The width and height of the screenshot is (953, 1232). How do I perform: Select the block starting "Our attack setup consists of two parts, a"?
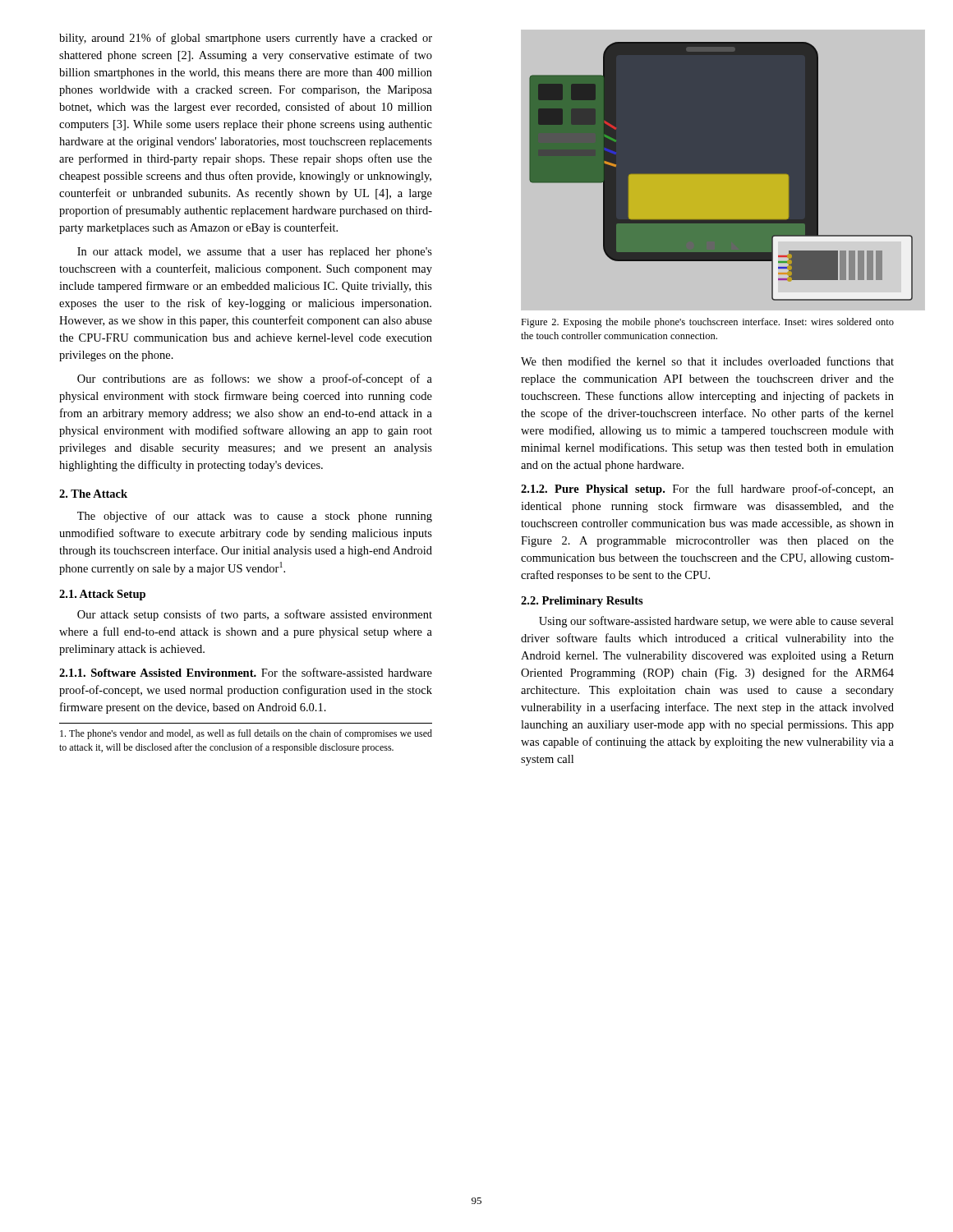[246, 661]
